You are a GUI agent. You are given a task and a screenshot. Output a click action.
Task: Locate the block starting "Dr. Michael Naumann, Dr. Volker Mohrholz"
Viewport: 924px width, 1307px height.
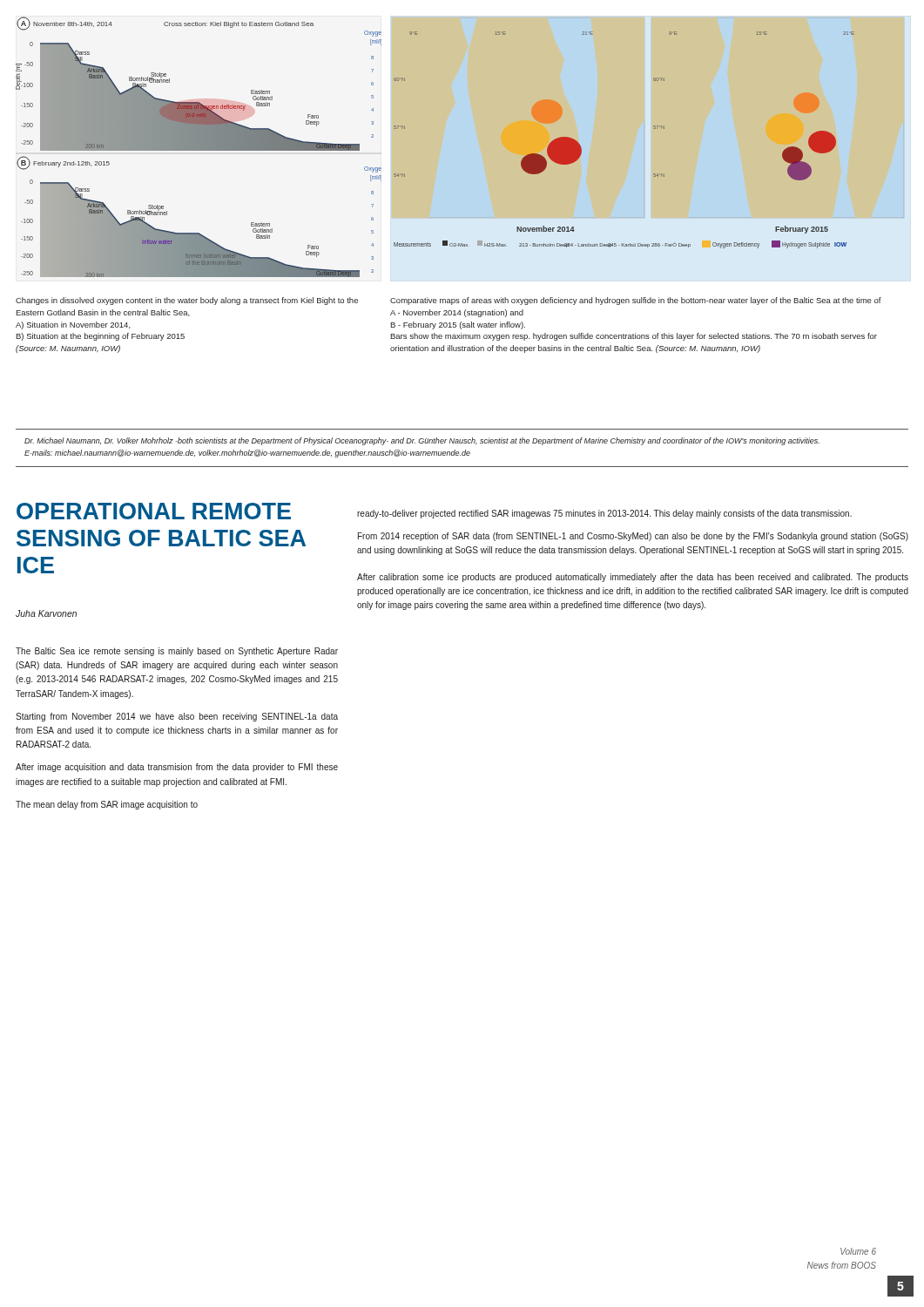point(422,447)
